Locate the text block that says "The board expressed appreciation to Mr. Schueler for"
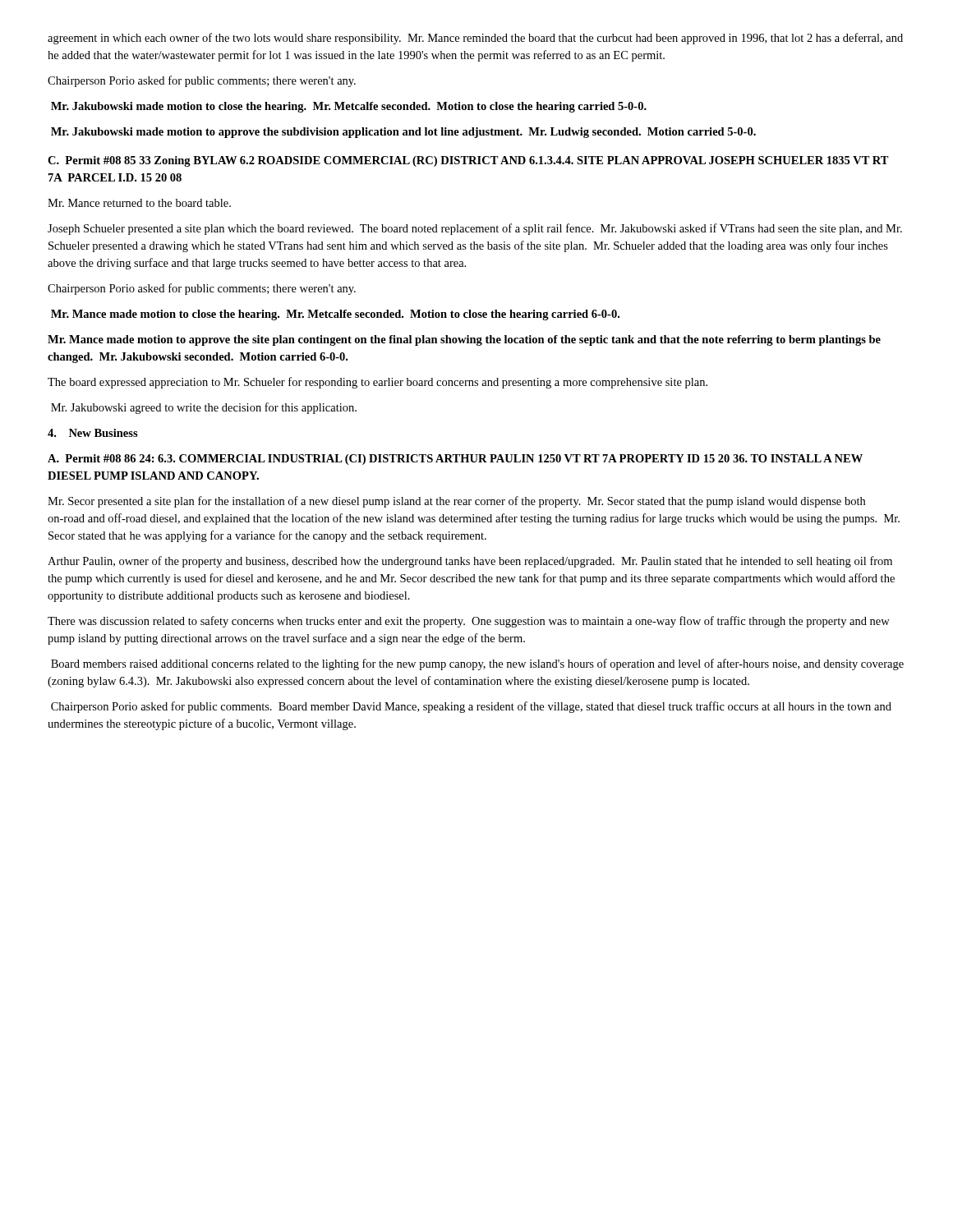The height and width of the screenshot is (1232, 953). (378, 382)
